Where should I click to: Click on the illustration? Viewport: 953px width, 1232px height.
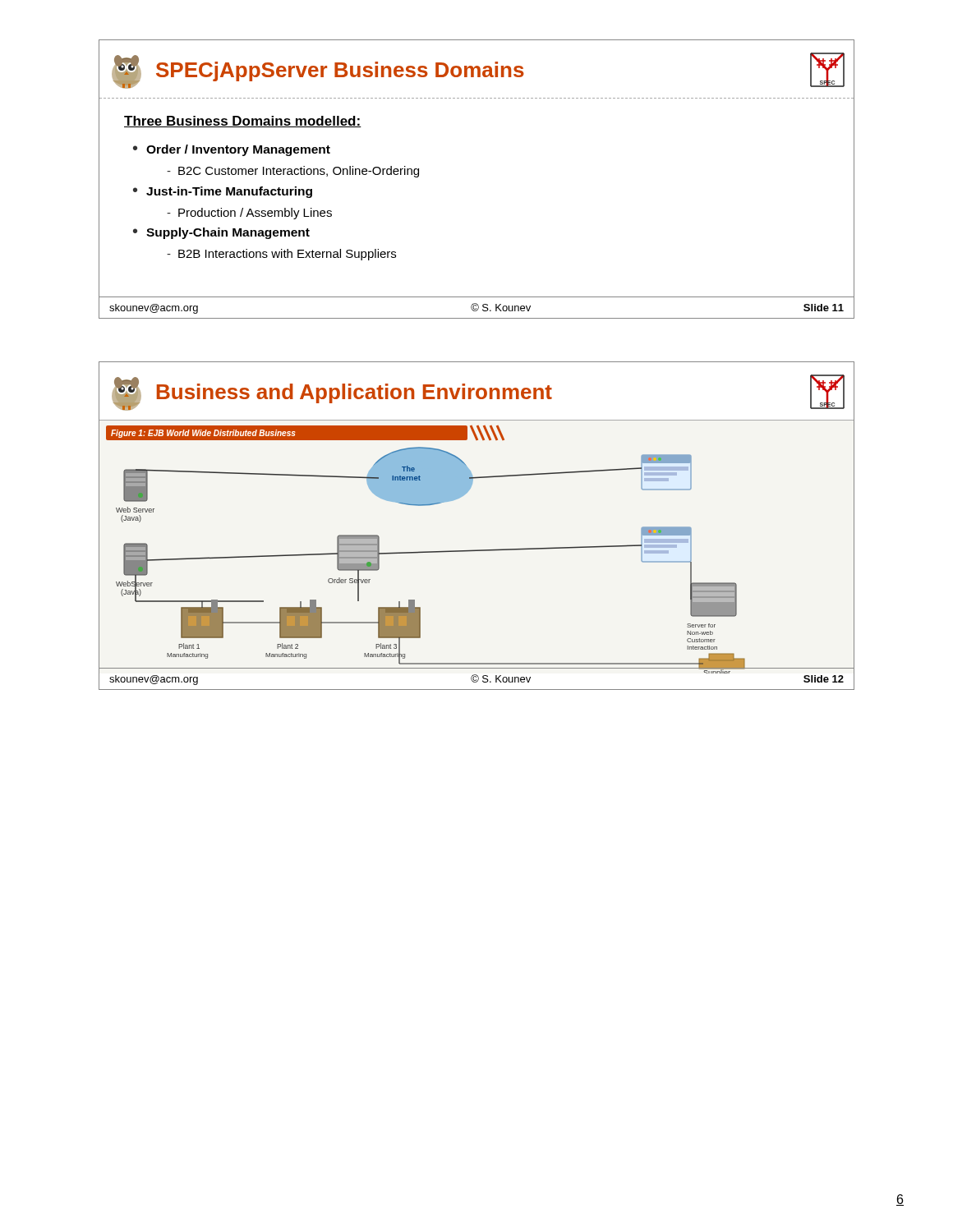pyautogui.click(x=476, y=547)
